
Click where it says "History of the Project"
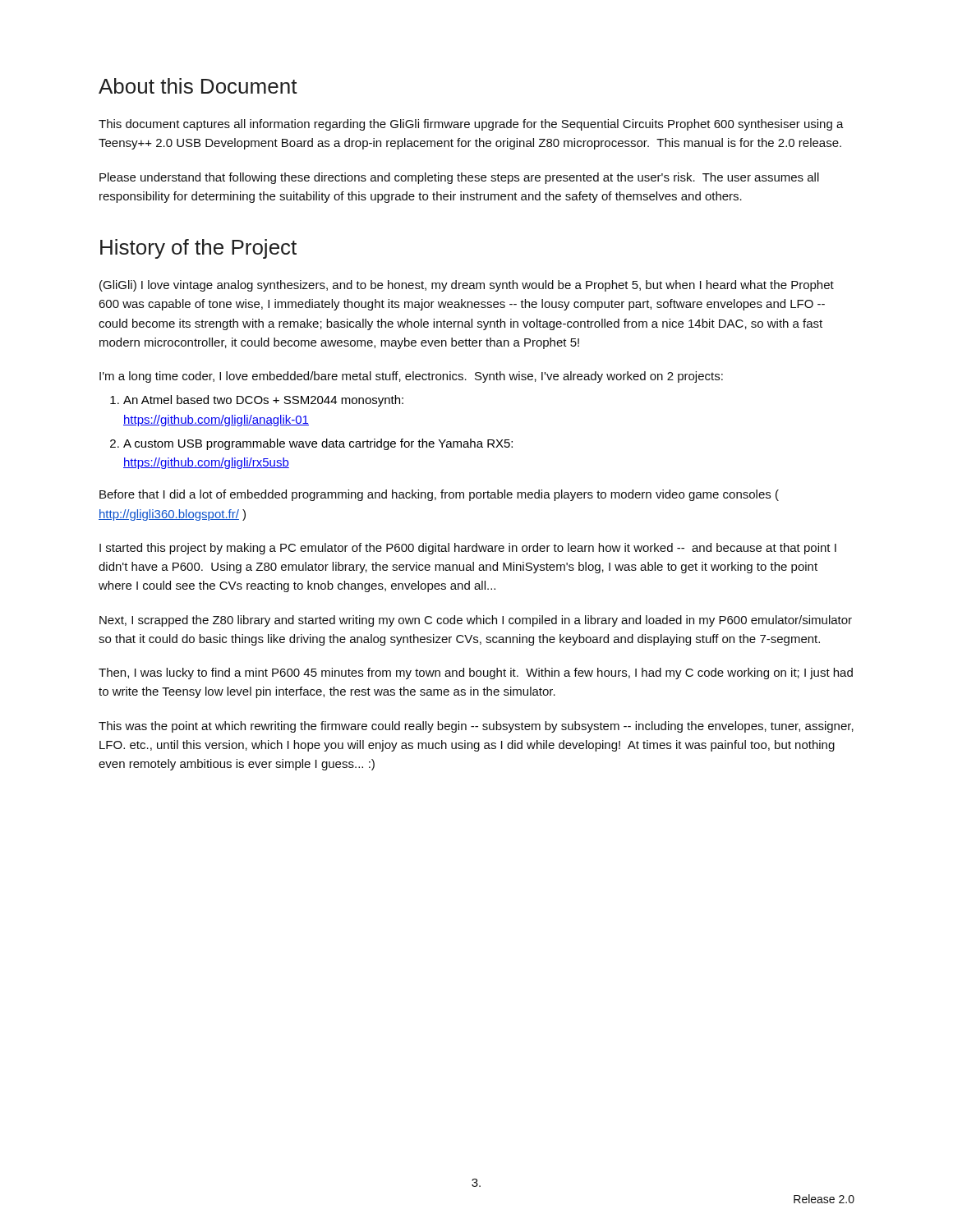point(198,249)
